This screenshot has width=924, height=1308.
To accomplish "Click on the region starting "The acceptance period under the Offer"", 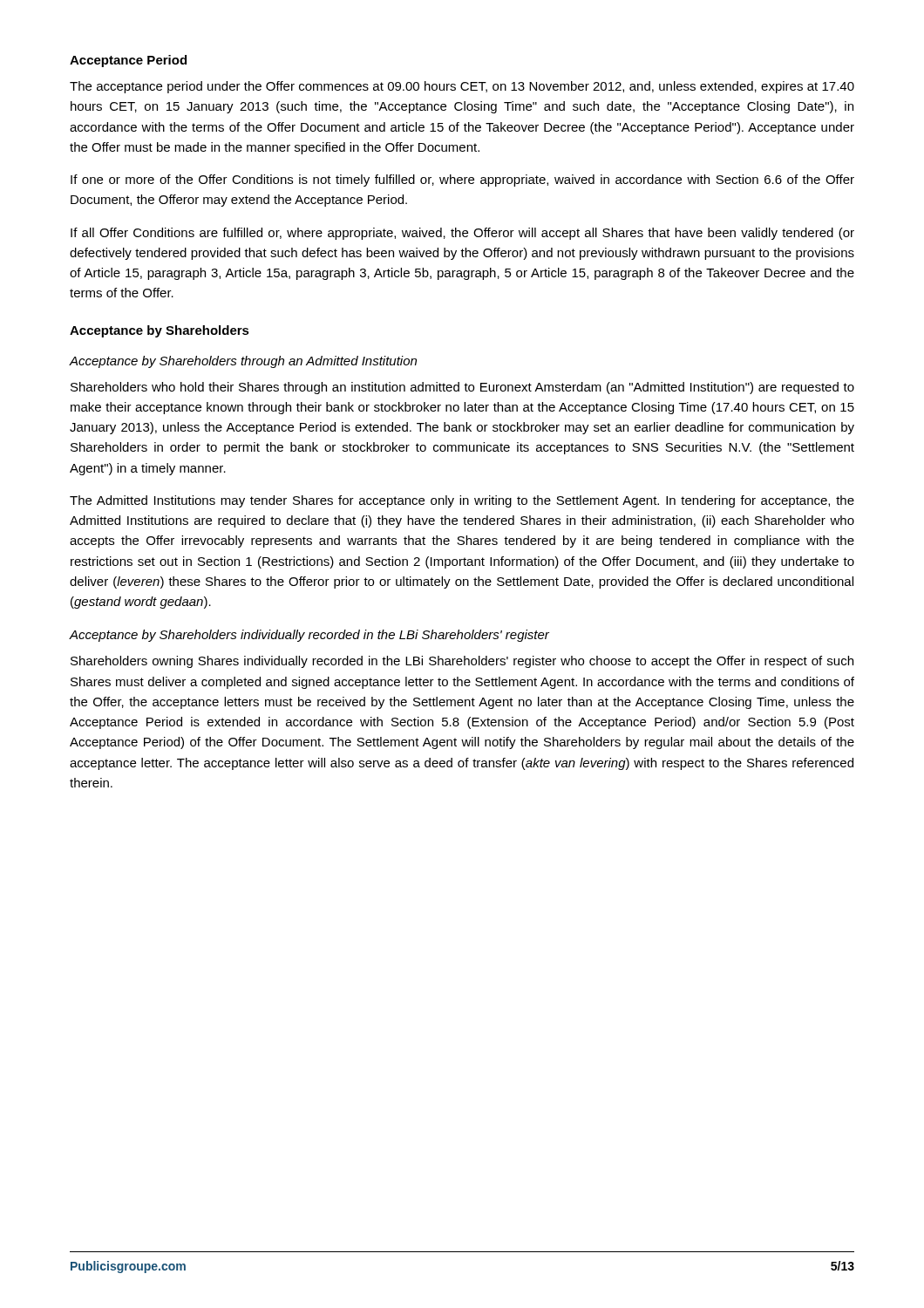I will (462, 116).
